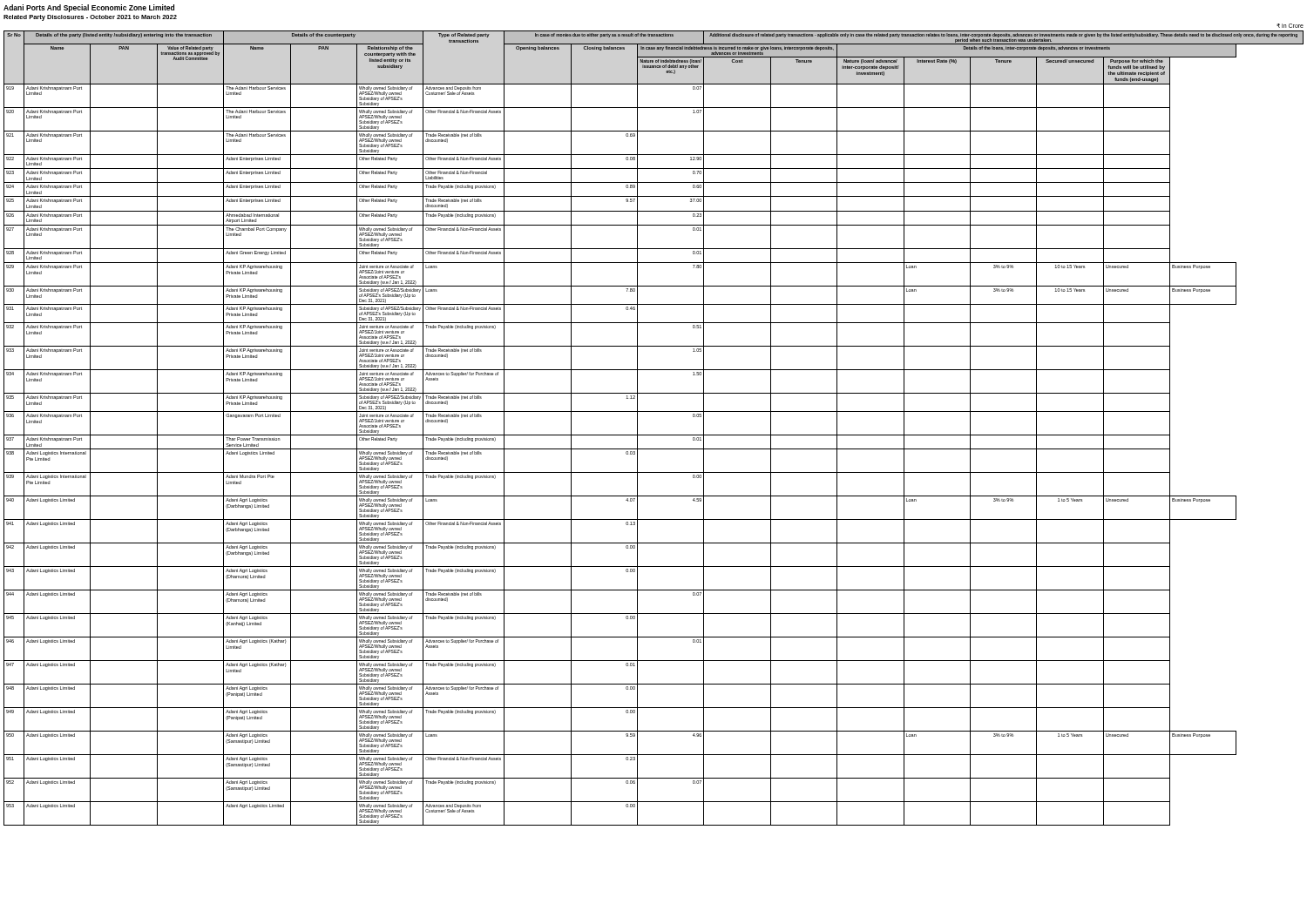This screenshot has height=924, width=1307.
Task: Find the section header containing "Related Party Disclosures - October 2021"
Action: click(90, 17)
